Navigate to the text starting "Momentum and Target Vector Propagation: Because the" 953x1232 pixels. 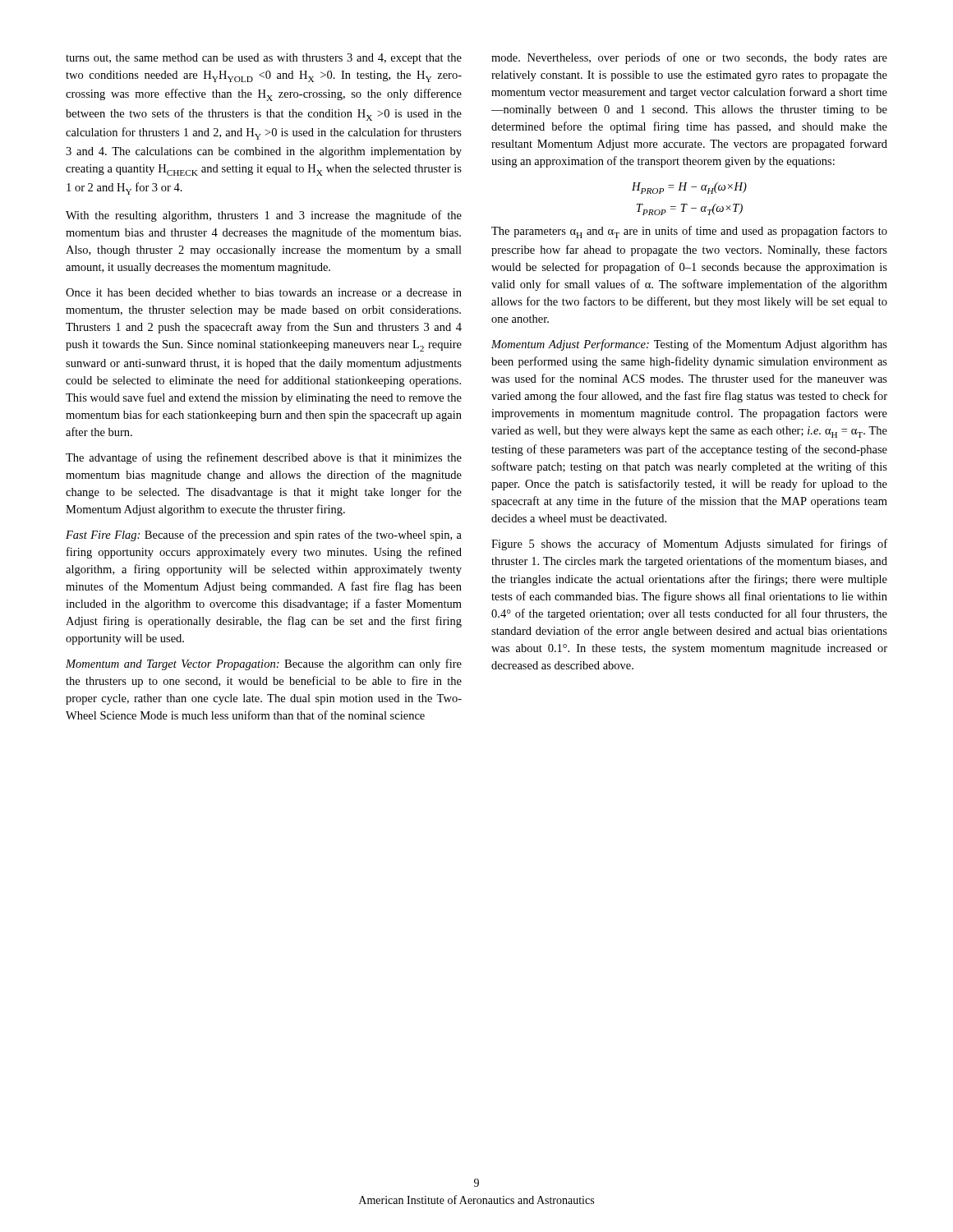point(264,690)
